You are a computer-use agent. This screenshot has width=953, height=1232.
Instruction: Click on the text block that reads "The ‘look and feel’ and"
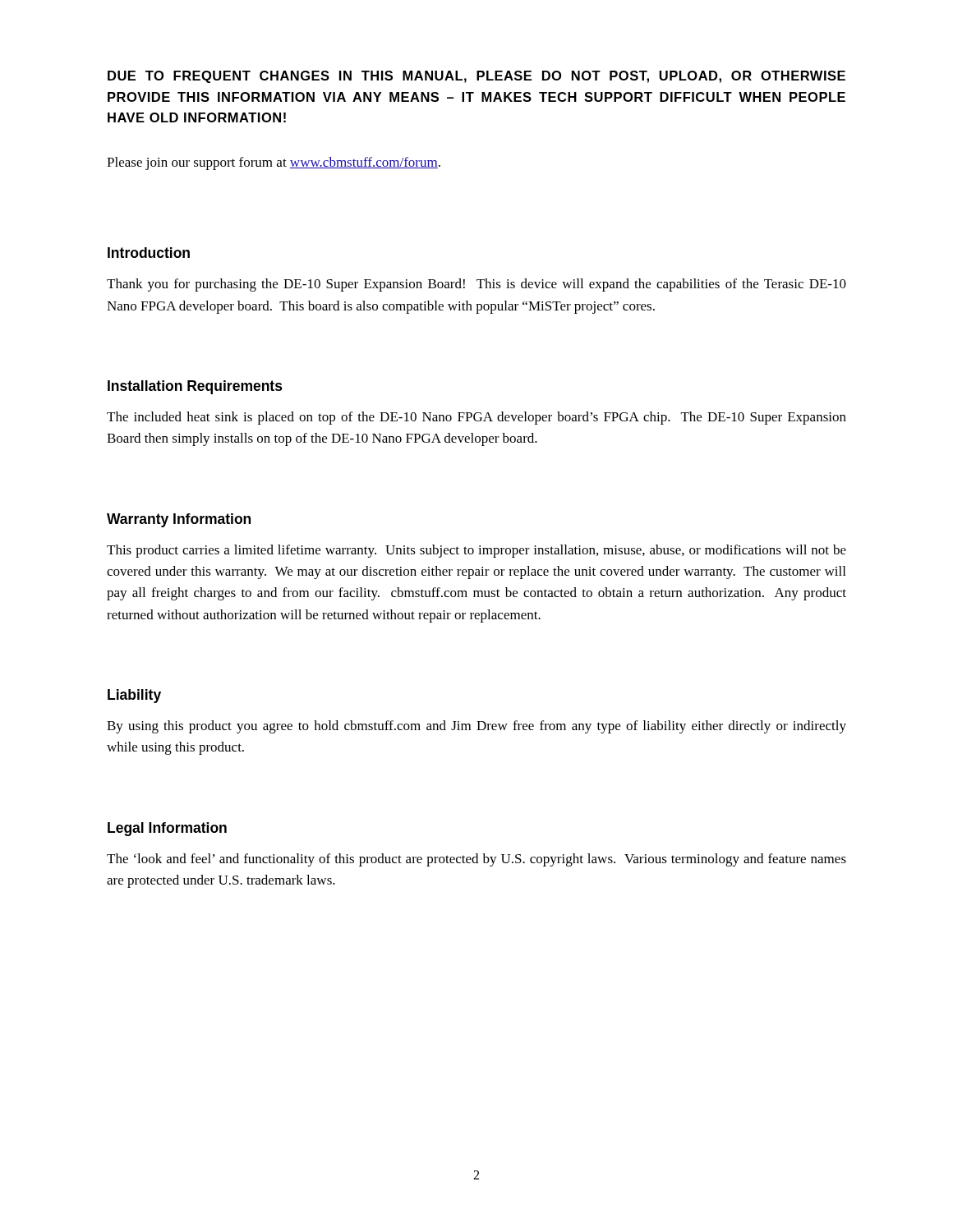476,870
